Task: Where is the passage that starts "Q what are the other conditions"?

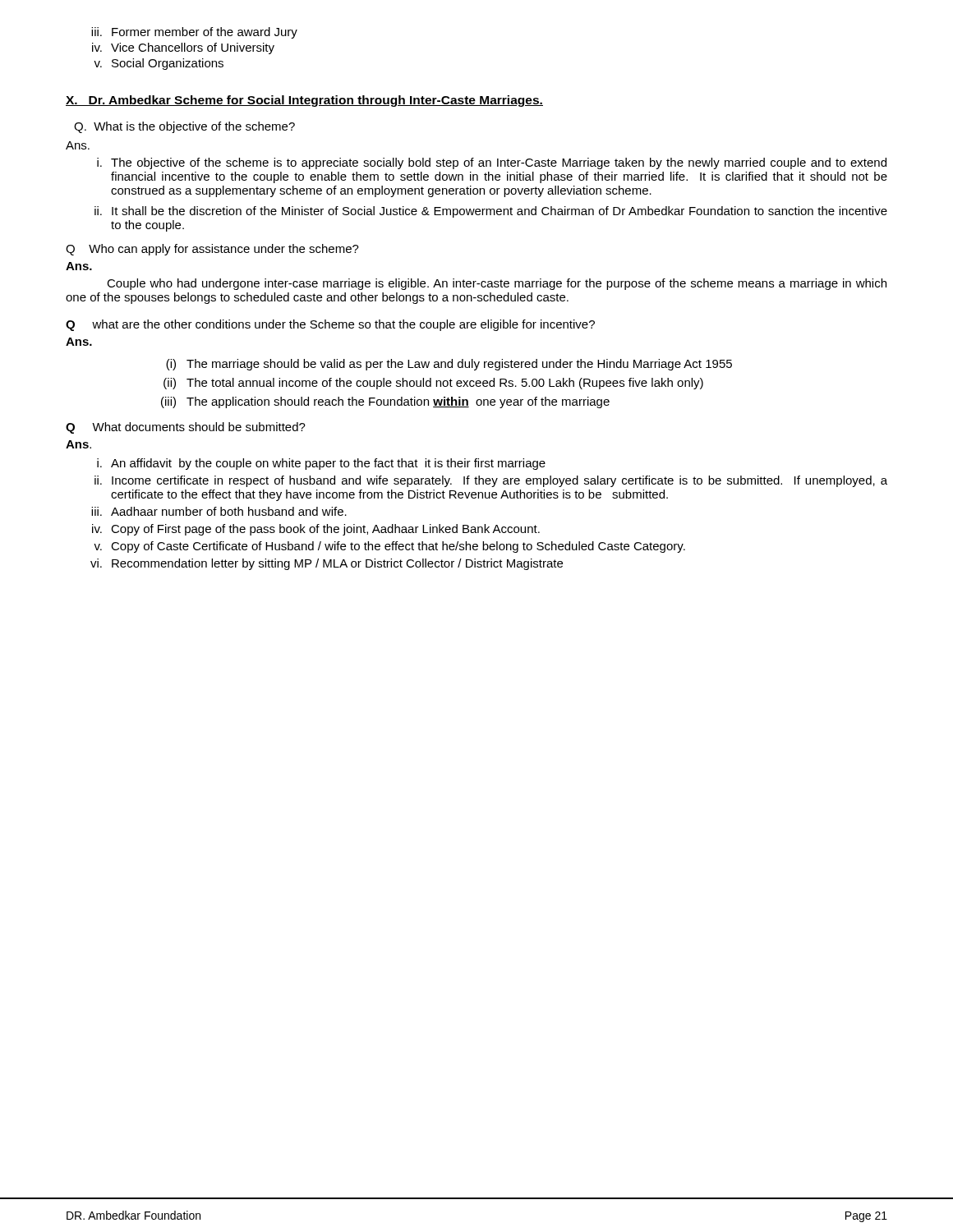Action: (331, 324)
